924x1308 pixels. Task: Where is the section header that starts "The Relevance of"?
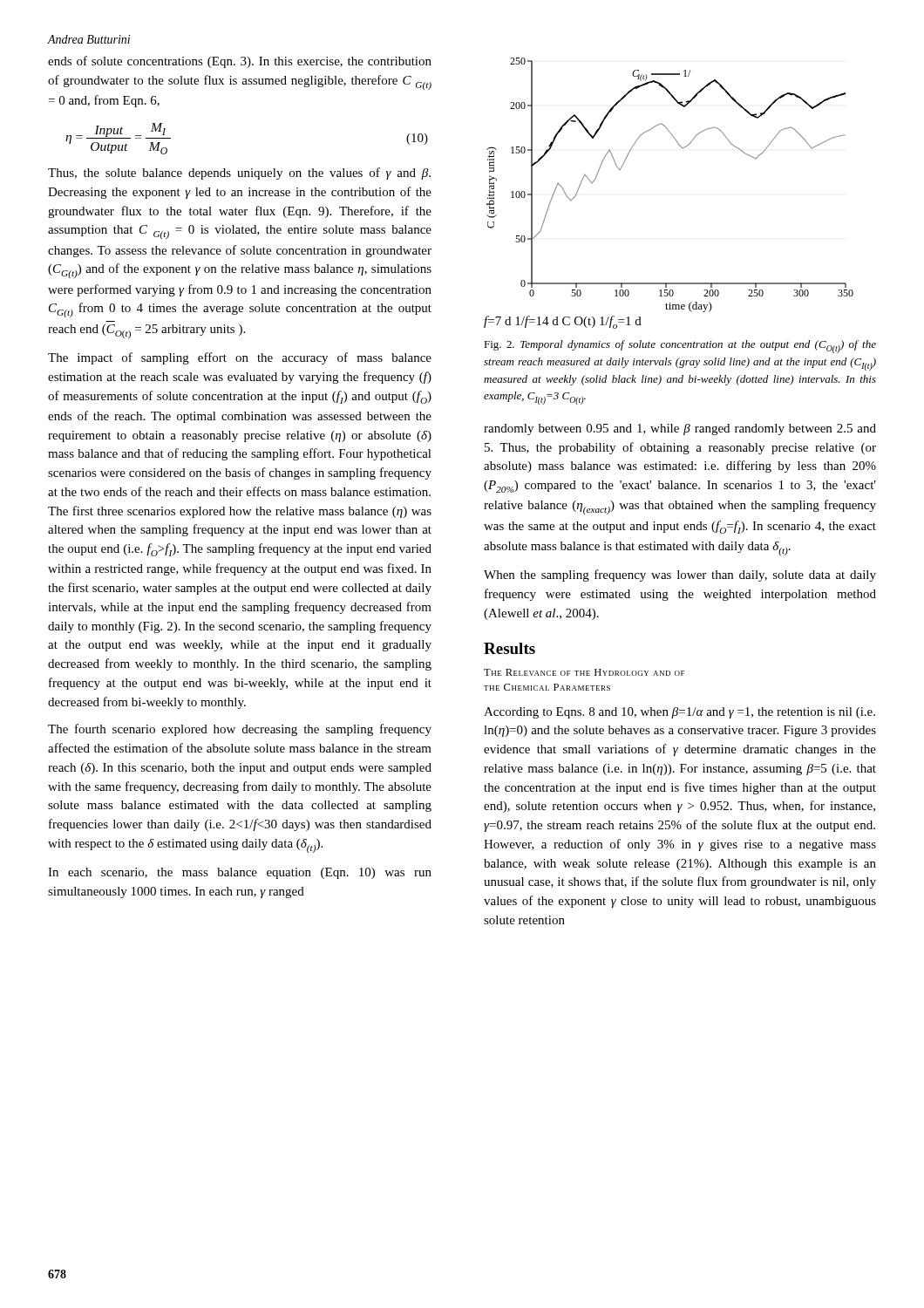(585, 680)
